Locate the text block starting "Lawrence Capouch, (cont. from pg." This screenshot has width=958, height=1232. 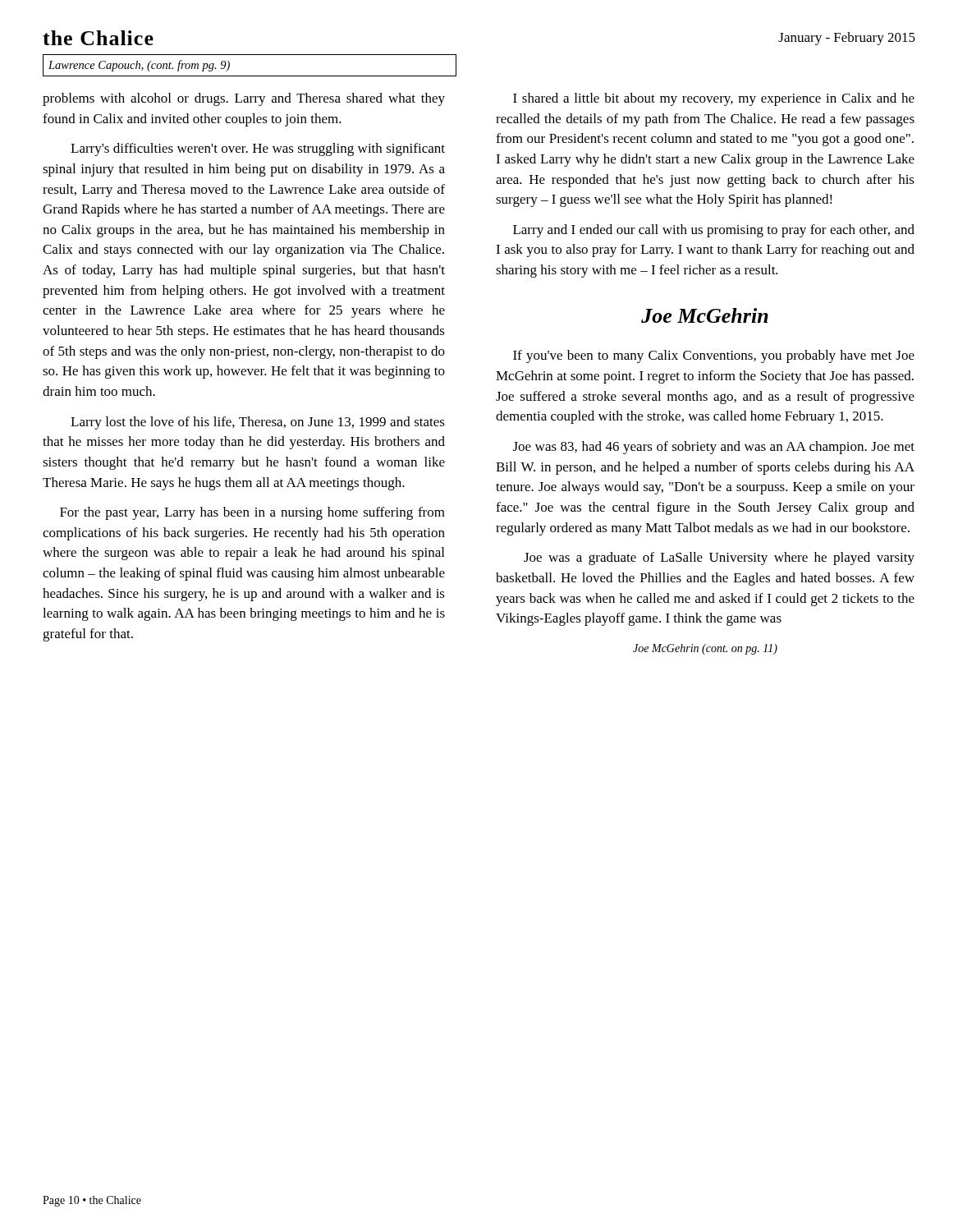coord(139,65)
